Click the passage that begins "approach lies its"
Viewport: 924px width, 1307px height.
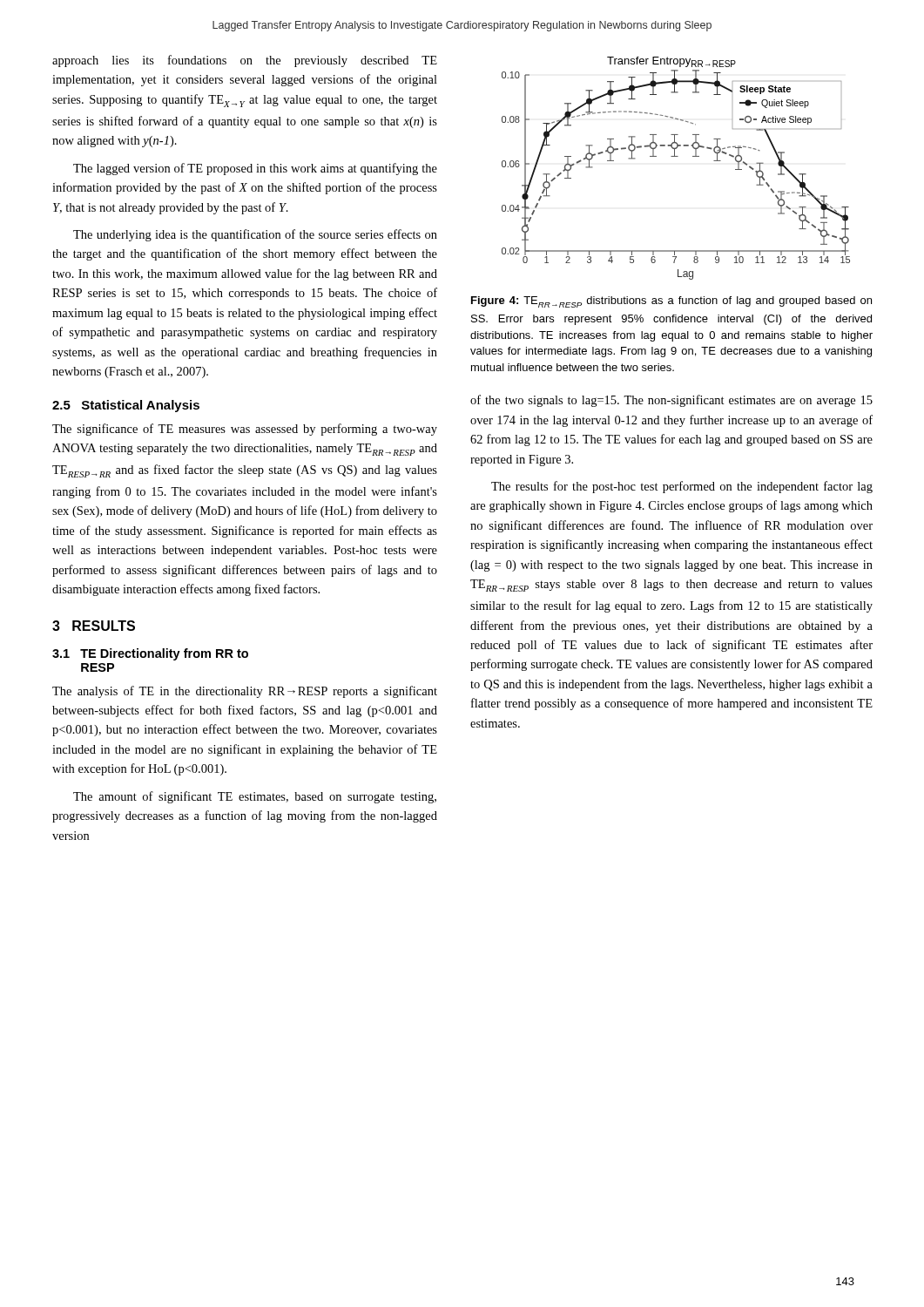(x=245, y=101)
